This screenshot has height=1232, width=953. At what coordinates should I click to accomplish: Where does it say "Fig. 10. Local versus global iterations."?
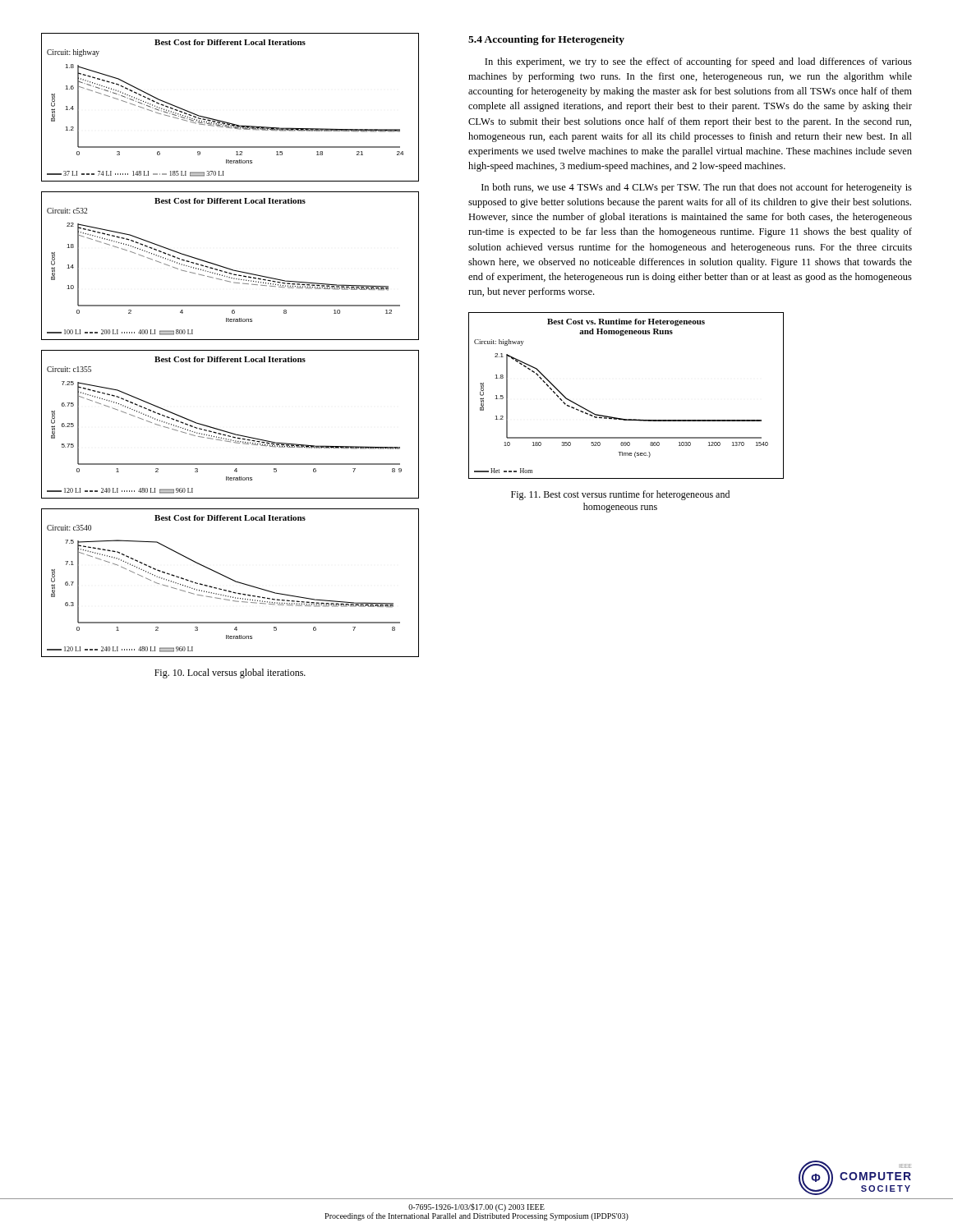point(230,673)
